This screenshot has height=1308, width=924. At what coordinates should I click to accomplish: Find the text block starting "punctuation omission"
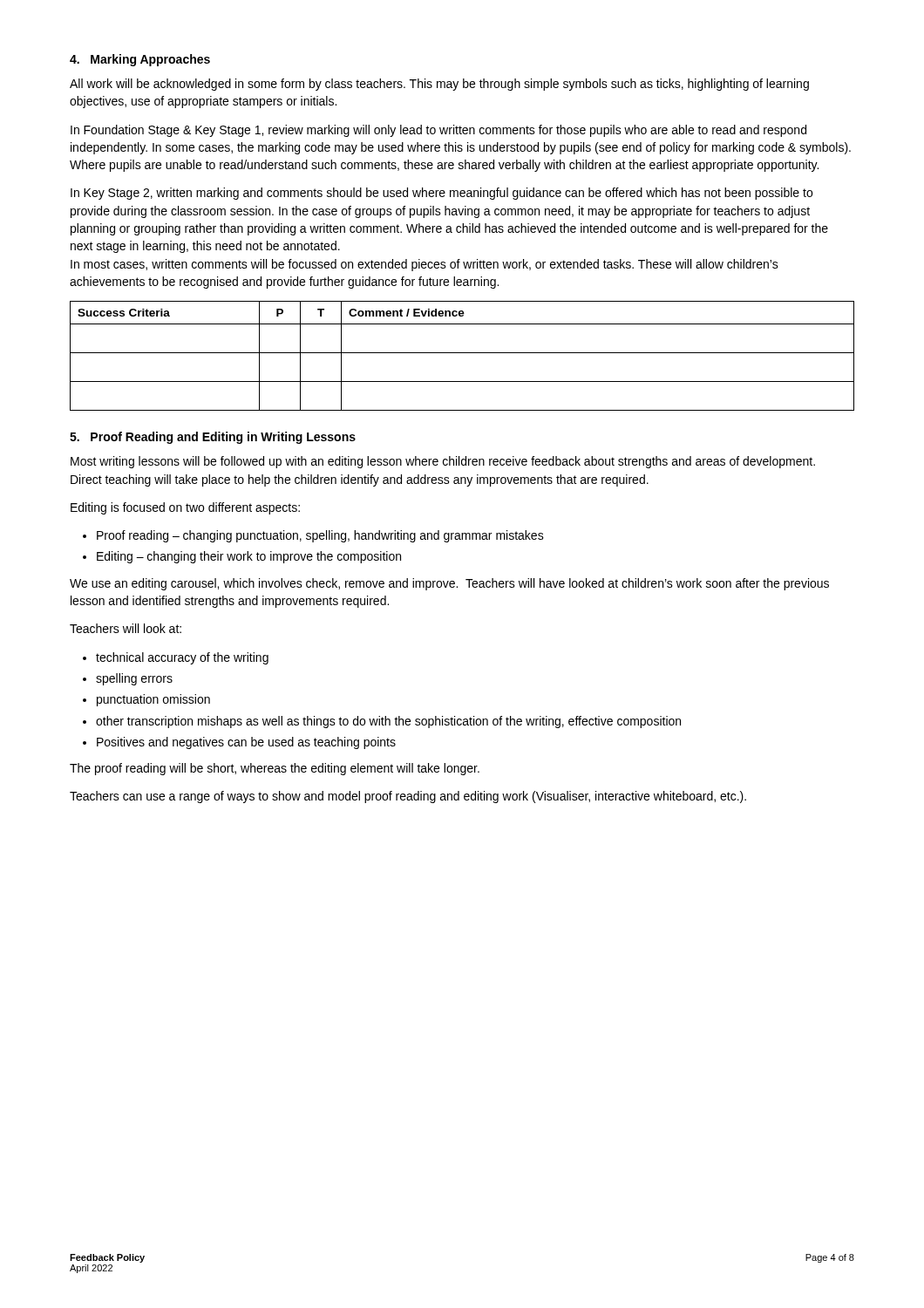click(x=153, y=700)
